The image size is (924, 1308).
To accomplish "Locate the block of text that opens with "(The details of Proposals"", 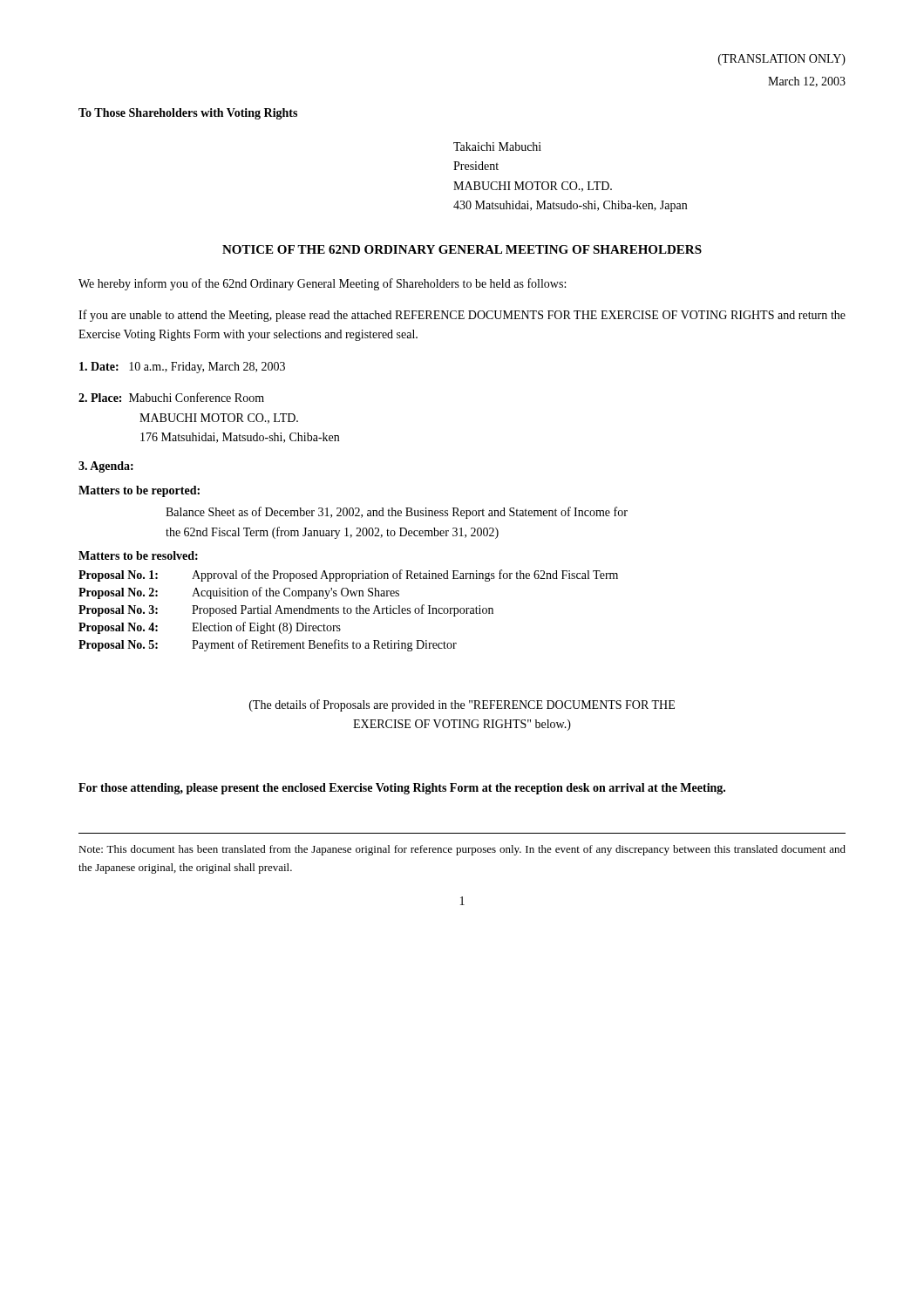I will [462, 715].
